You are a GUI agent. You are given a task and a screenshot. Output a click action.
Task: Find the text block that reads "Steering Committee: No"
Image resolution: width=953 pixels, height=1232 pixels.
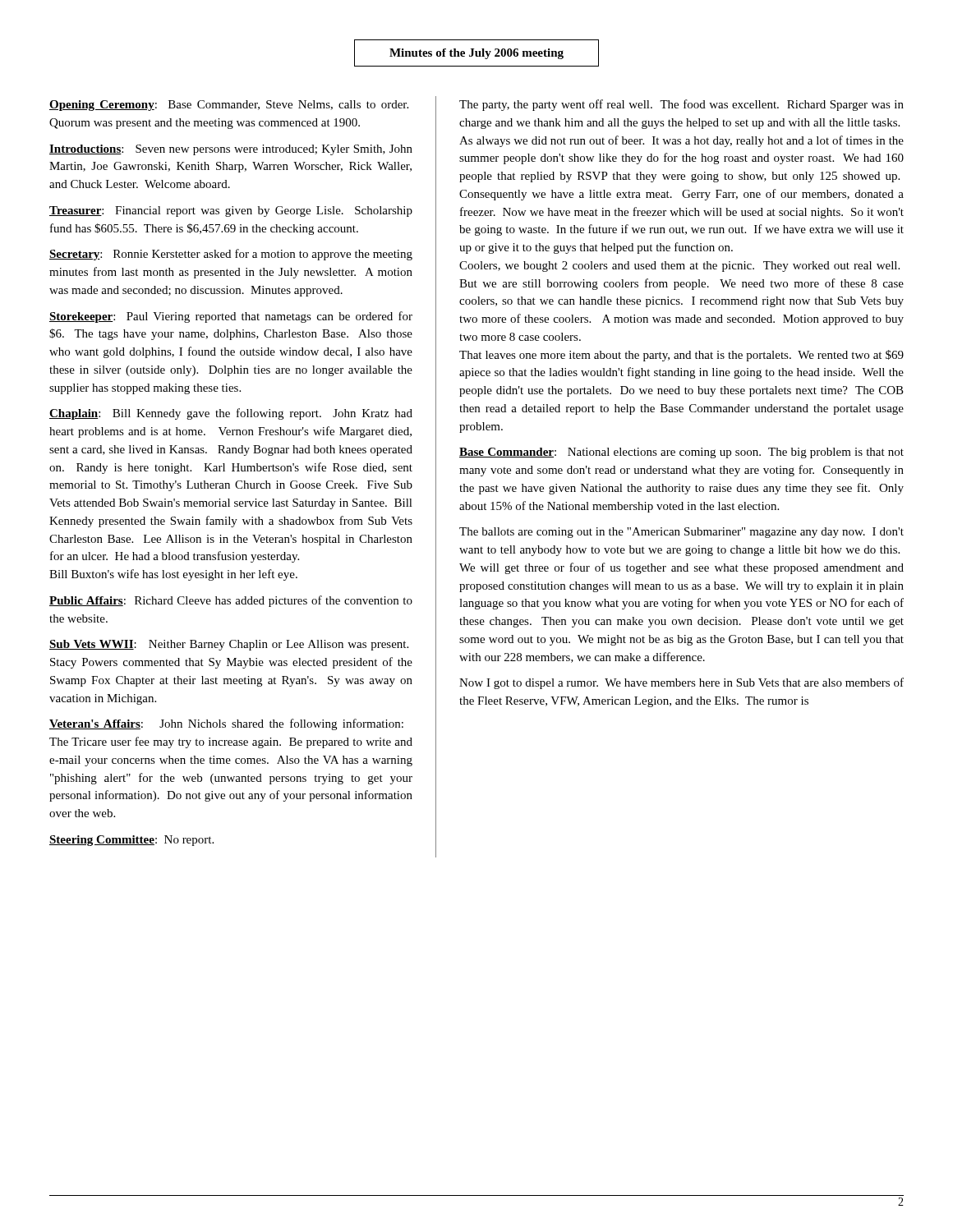(x=132, y=839)
